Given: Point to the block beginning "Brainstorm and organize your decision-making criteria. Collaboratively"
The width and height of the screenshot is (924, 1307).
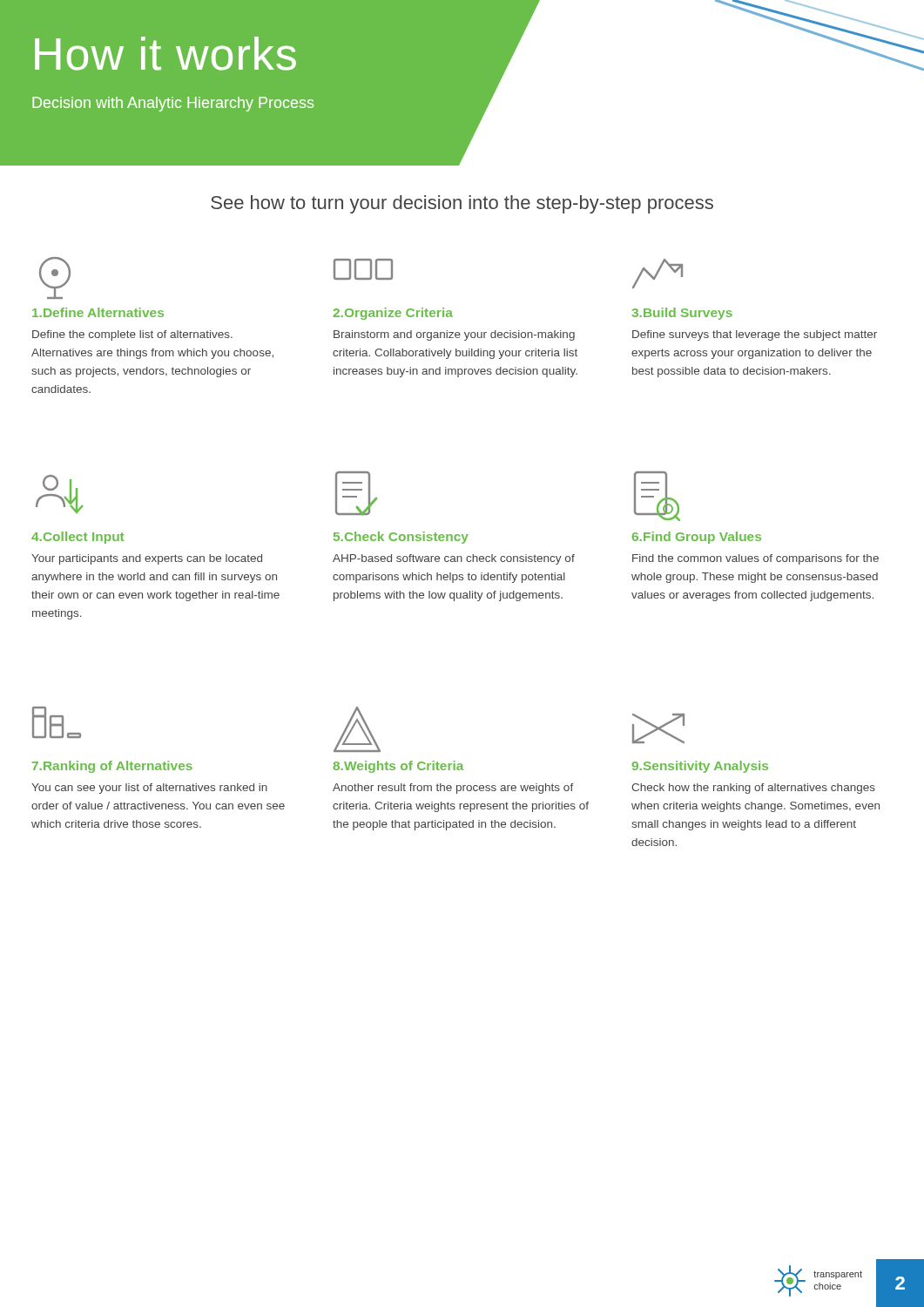Looking at the screenshot, I should point(455,352).
